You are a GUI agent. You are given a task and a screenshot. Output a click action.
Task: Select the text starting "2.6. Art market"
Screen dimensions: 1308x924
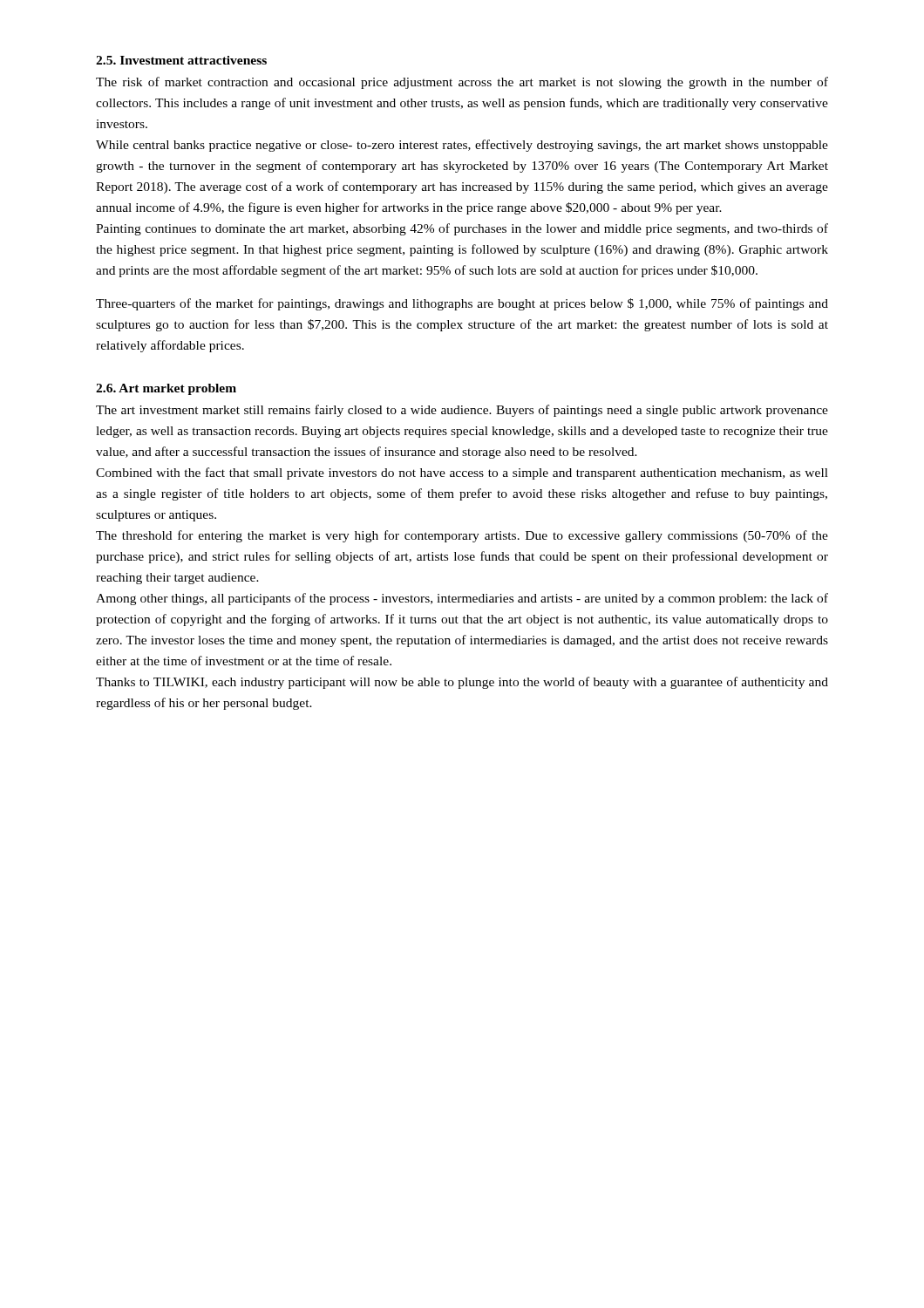(166, 388)
